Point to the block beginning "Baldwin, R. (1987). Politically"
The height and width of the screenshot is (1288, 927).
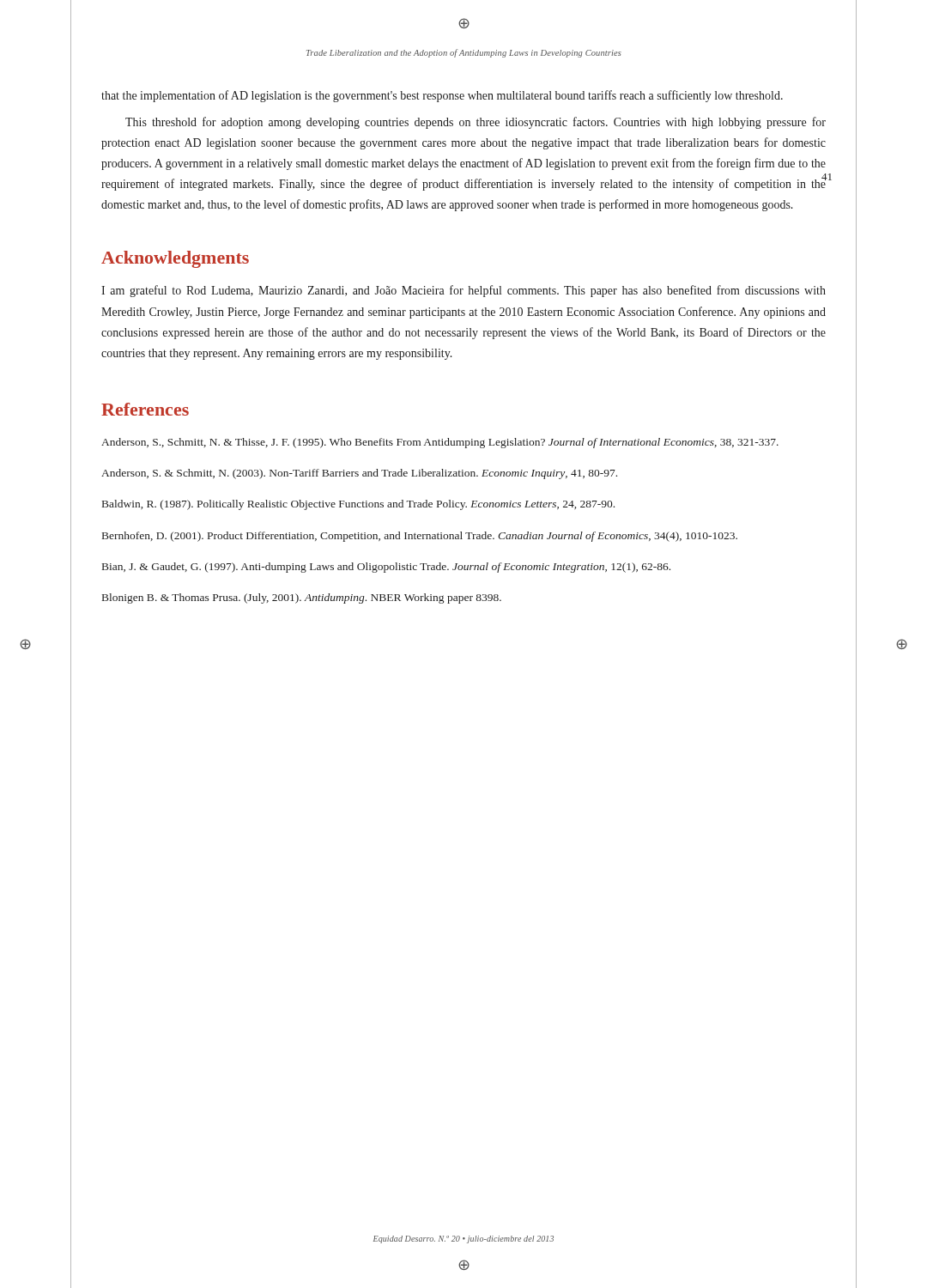[x=358, y=504]
